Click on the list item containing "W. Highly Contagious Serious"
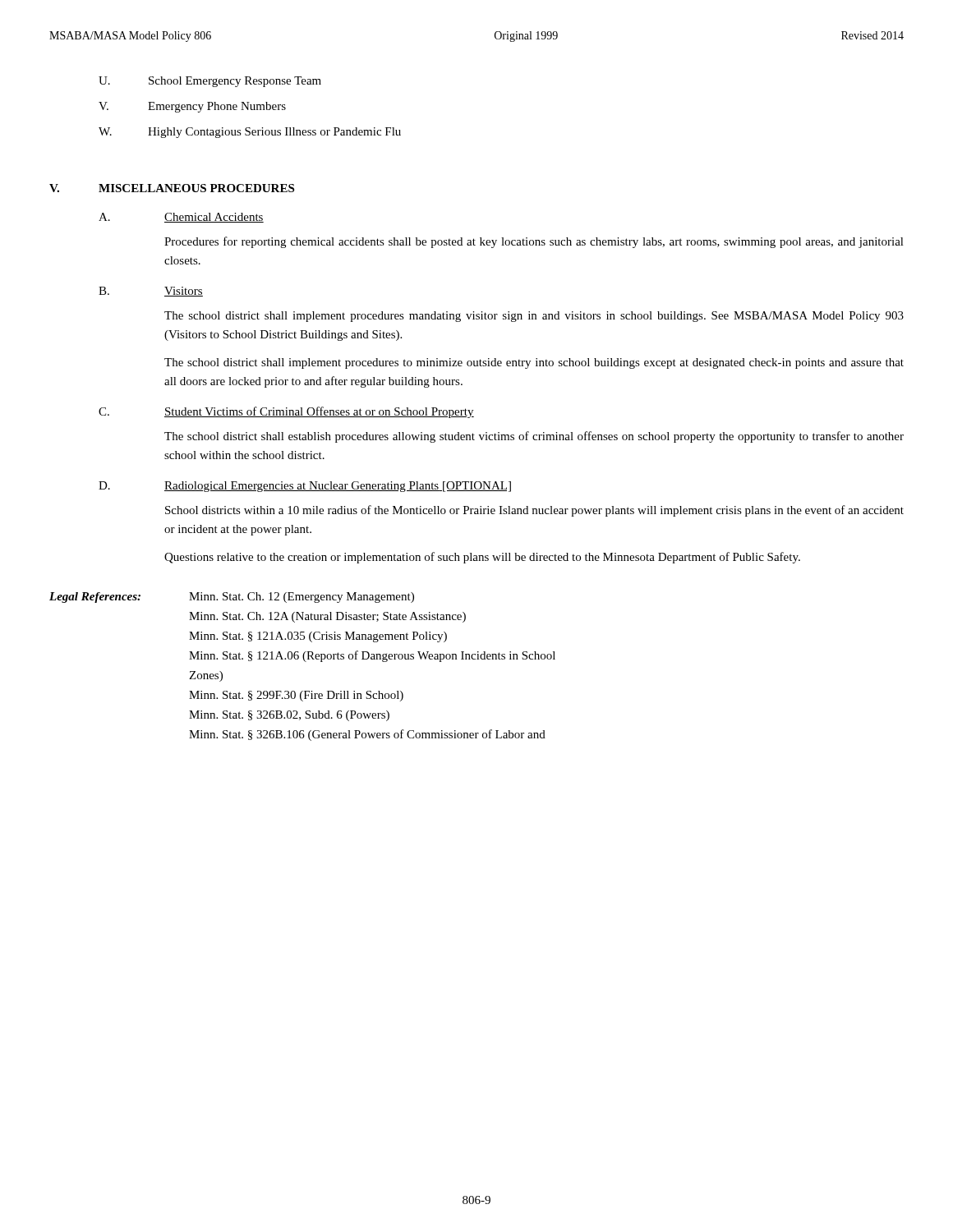The width and height of the screenshot is (953, 1232). (250, 132)
